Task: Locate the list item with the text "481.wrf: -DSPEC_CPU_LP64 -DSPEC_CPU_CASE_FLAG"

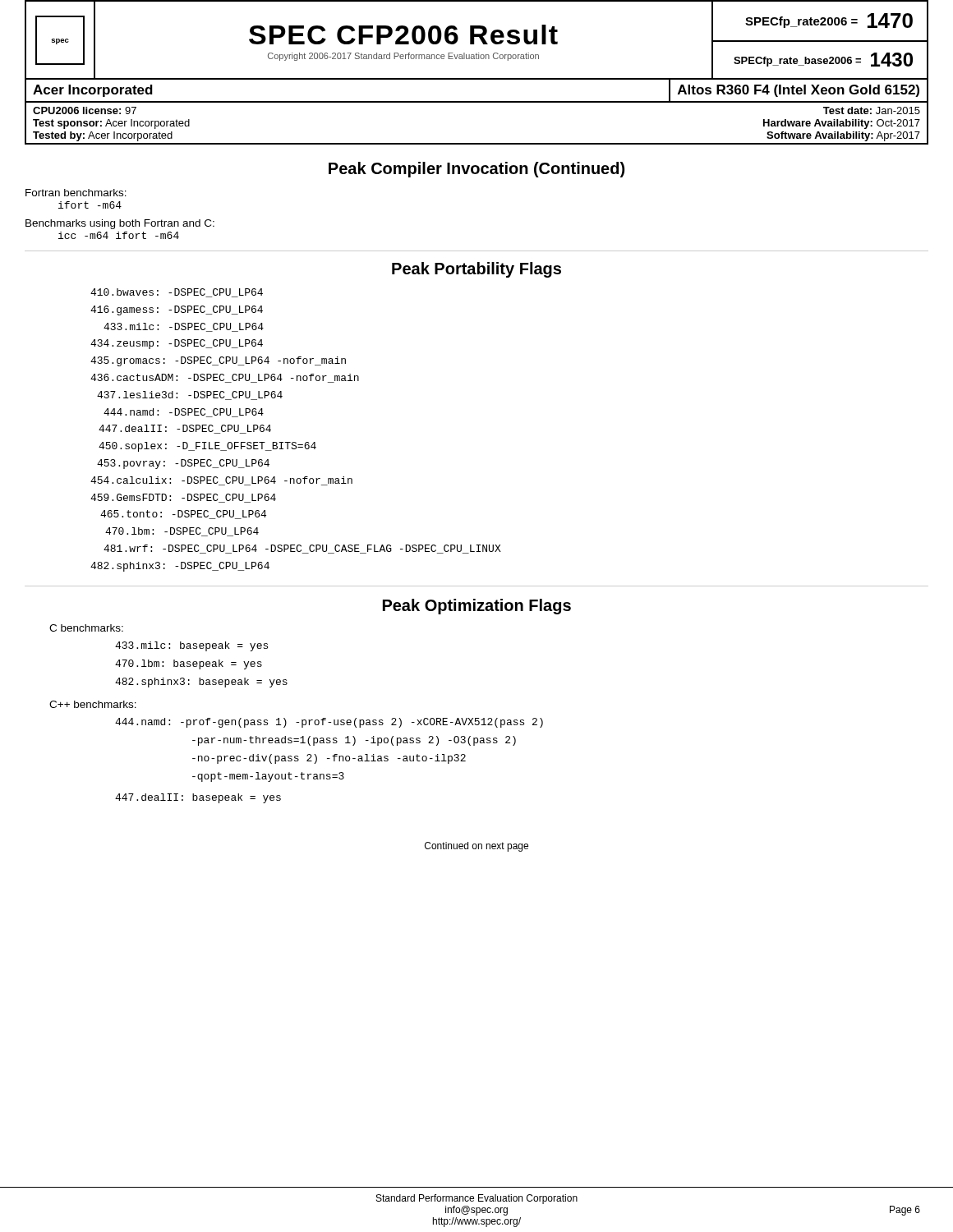Action: pos(302,549)
